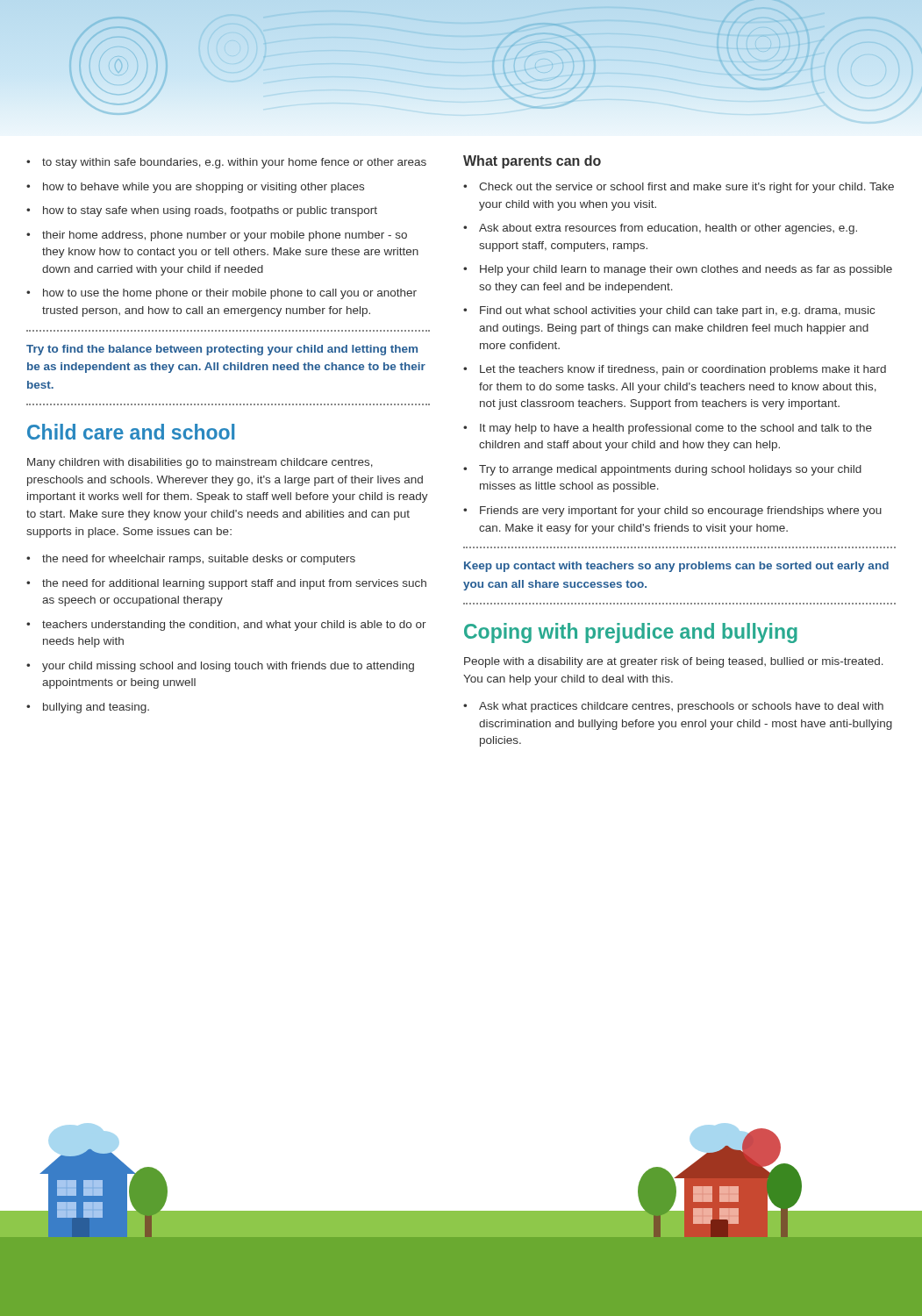Viewport: 922px width, 1316px height.
Task: Locate the text starting "• Ask what practices childcare centres,"
Action: click(x=678, y=722)
